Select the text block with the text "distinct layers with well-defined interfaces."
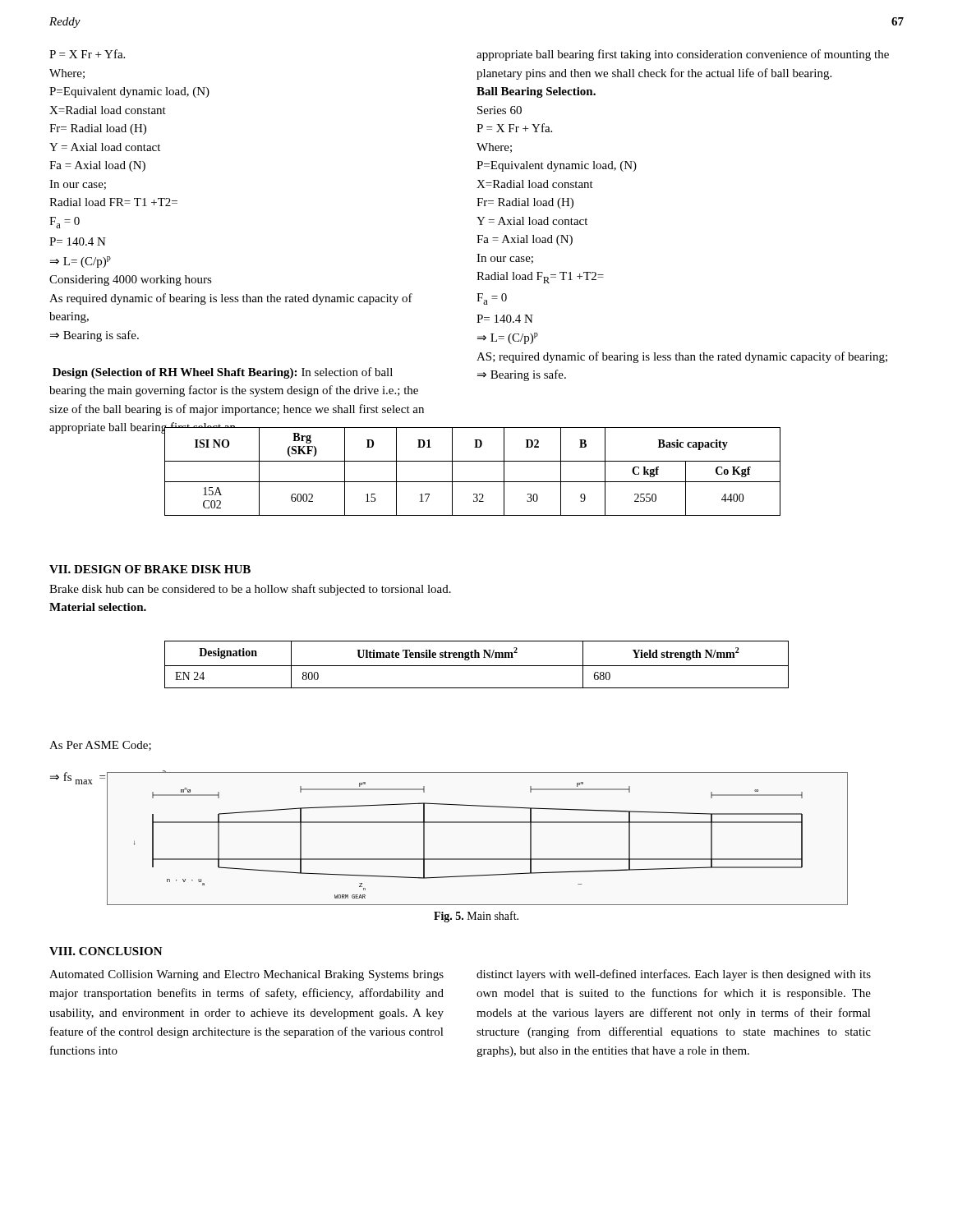 tap(674, 1013)
